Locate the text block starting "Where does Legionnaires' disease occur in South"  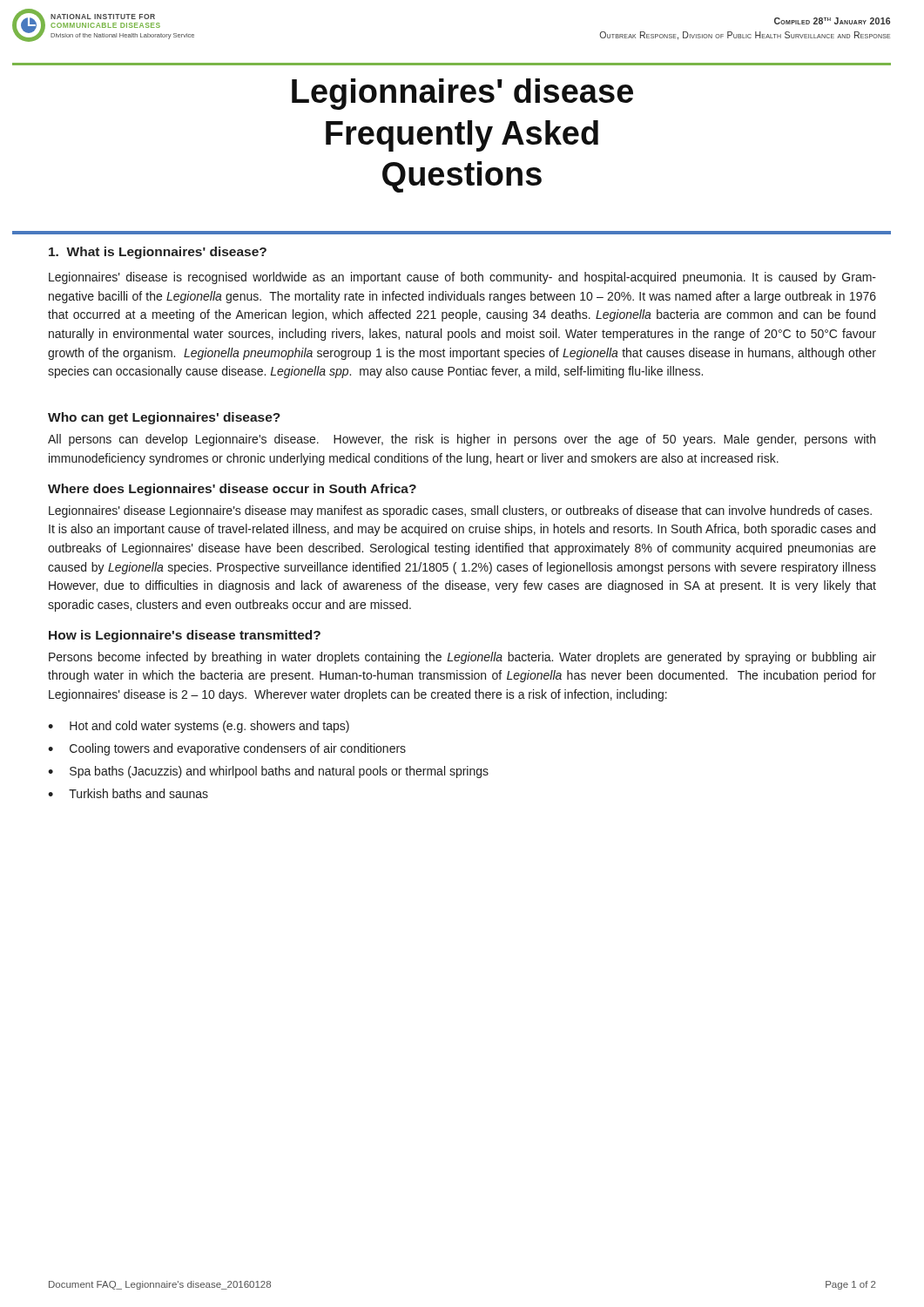[232, 490]
